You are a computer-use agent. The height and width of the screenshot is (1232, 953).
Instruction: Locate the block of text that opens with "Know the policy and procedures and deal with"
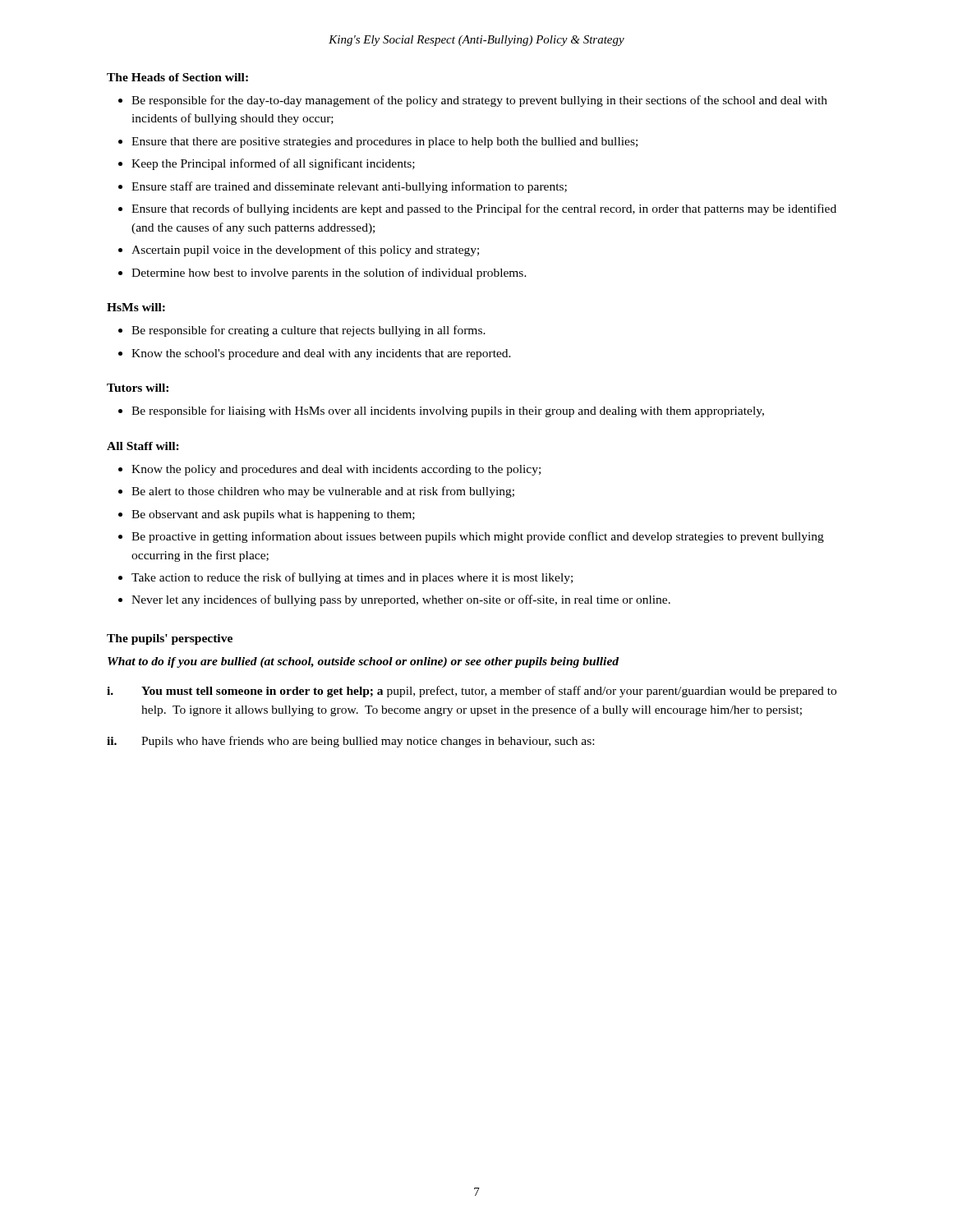click(x=337, y=468)
